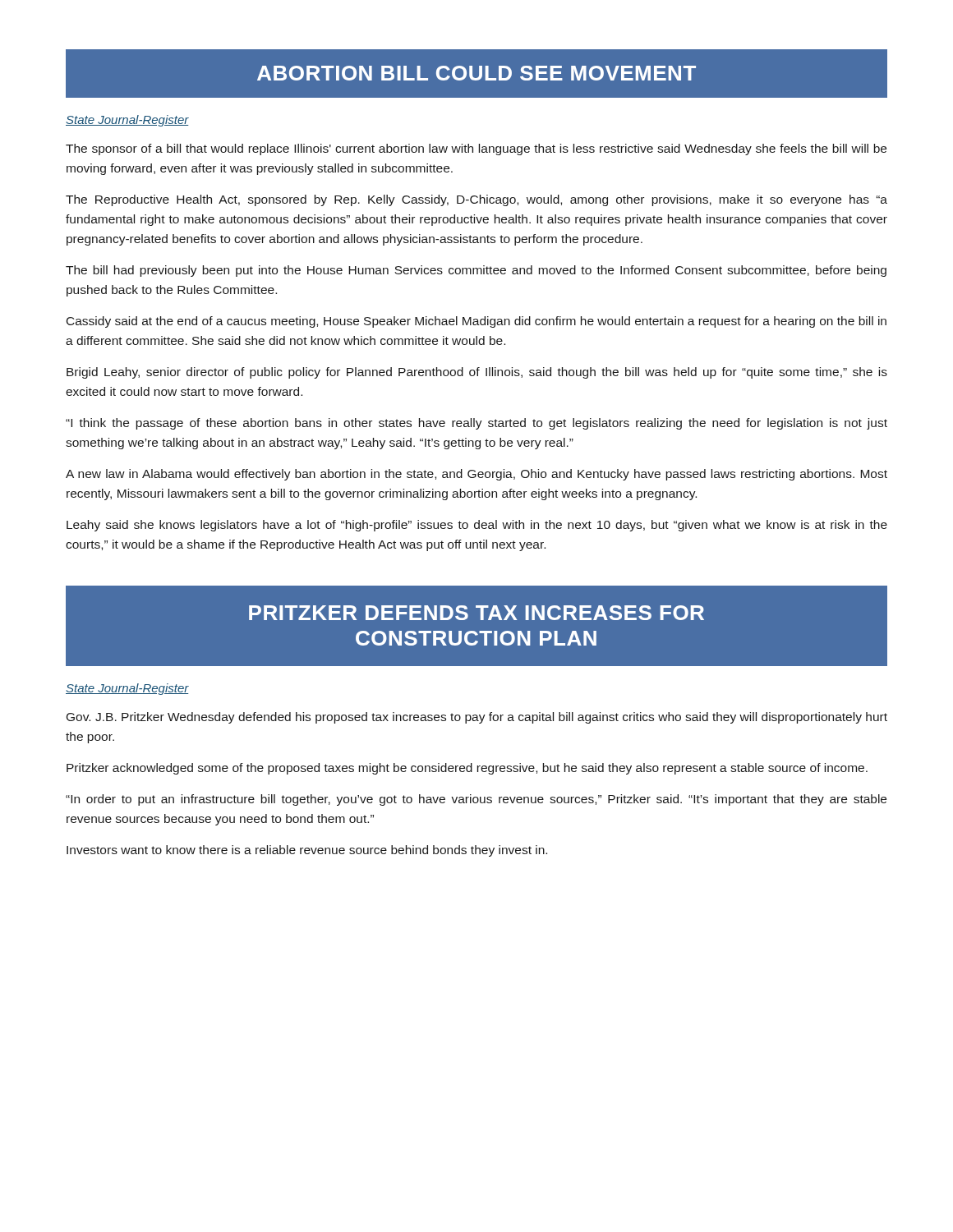The height and width of the screenshot is (1232, 953).
Task: Navigate to the text starting "Gov. J.B. Pritzker Wednesday"
Action: (476, 727)
